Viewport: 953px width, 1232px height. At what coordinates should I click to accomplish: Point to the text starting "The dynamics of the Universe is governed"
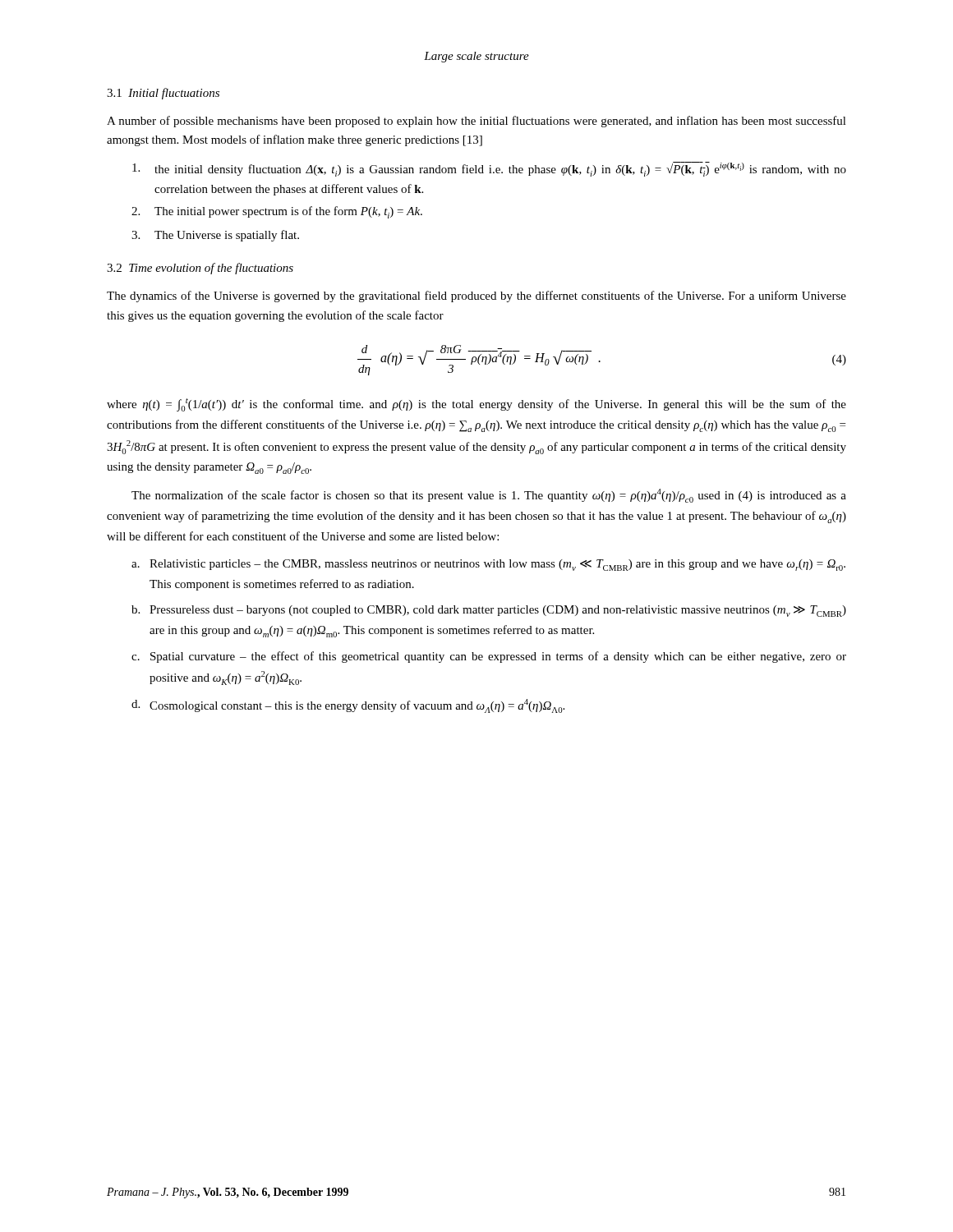pos(476,306)
